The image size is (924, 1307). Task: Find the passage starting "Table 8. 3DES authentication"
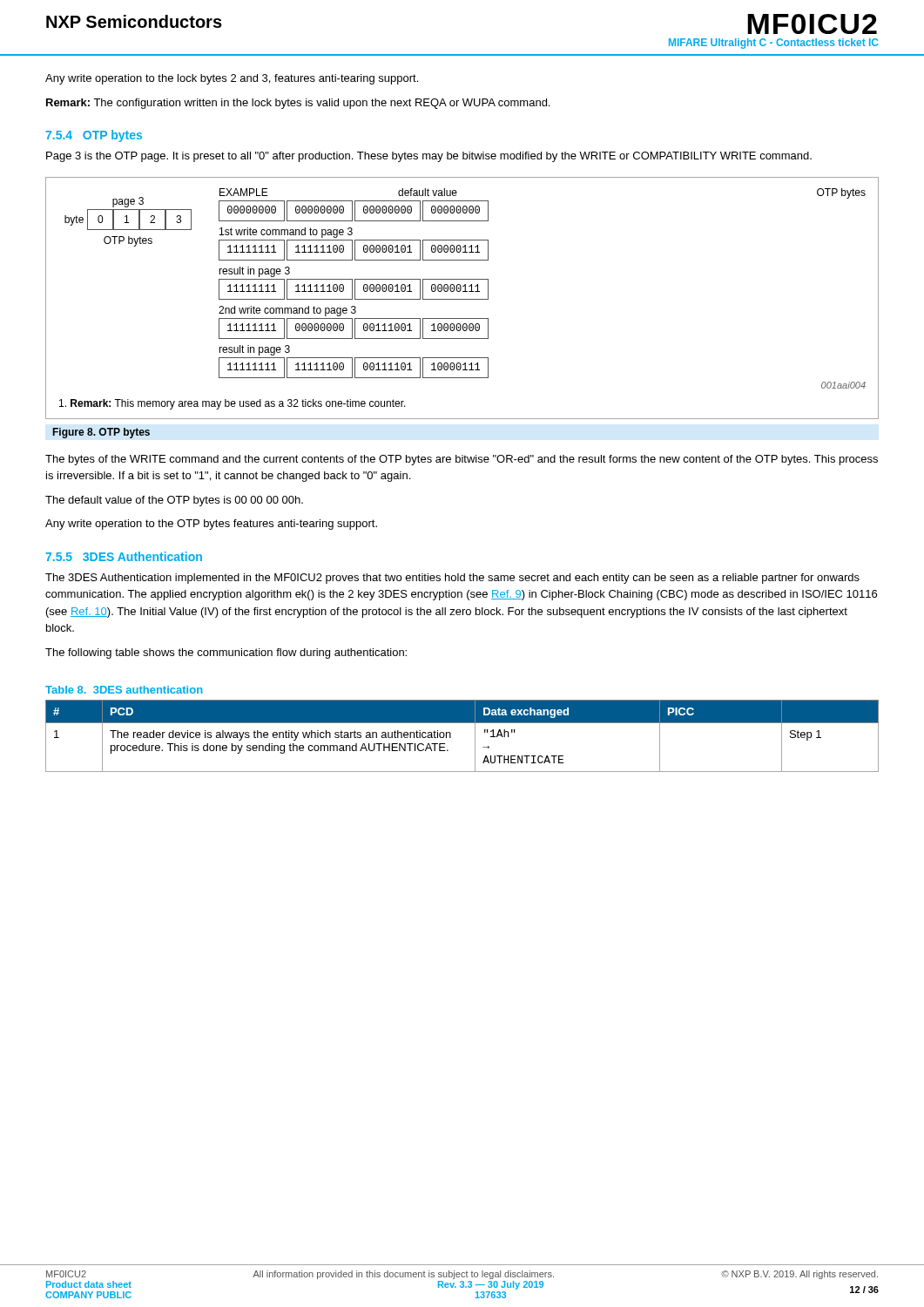coord(124,690)
